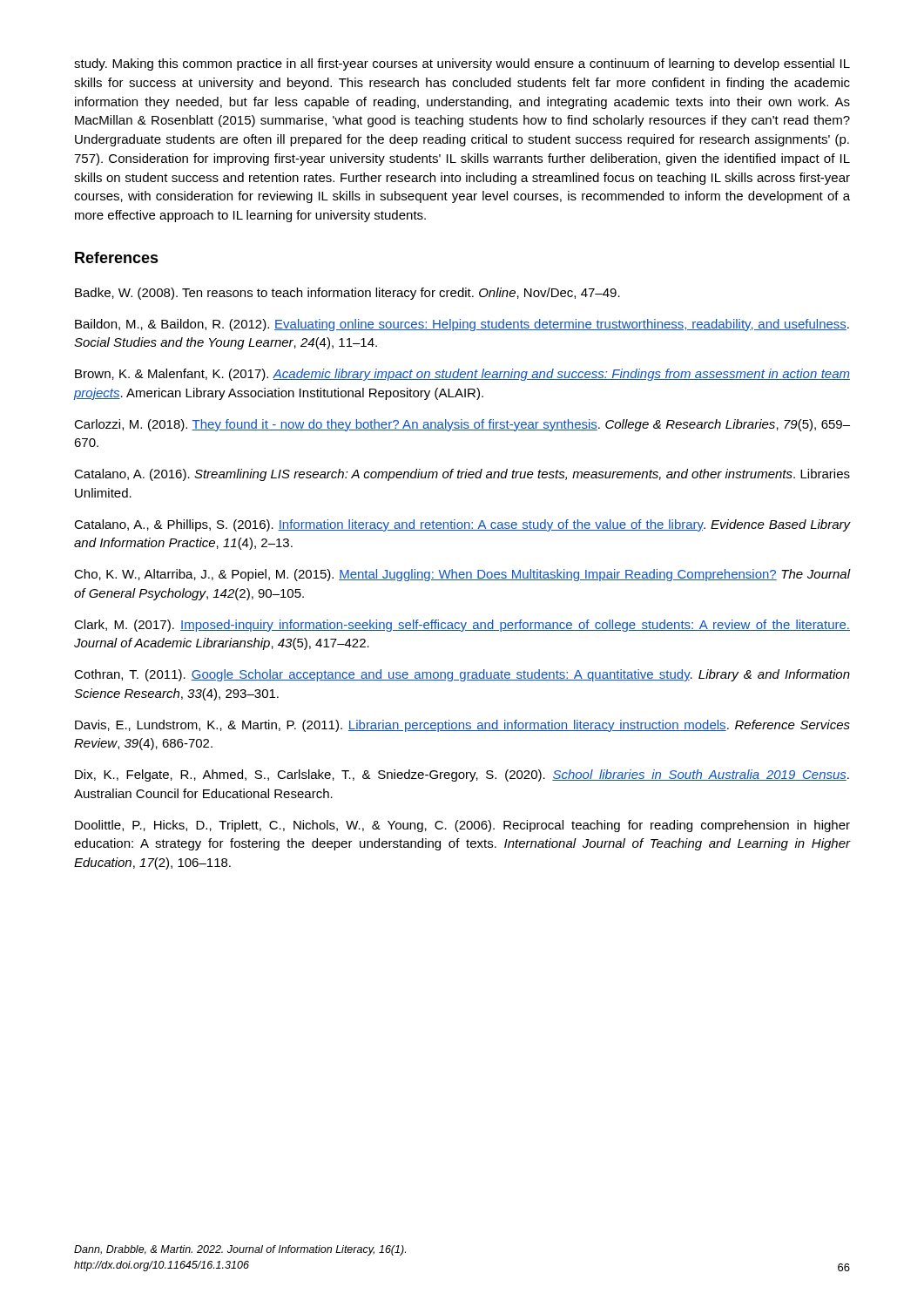The width and height of the screenshot is (924, 1307).
Task: Click on the text block that reads "Cothran, T. (2011). Google Scholar acceptance"
Action: pyautogui.click(x=462, y=683)
